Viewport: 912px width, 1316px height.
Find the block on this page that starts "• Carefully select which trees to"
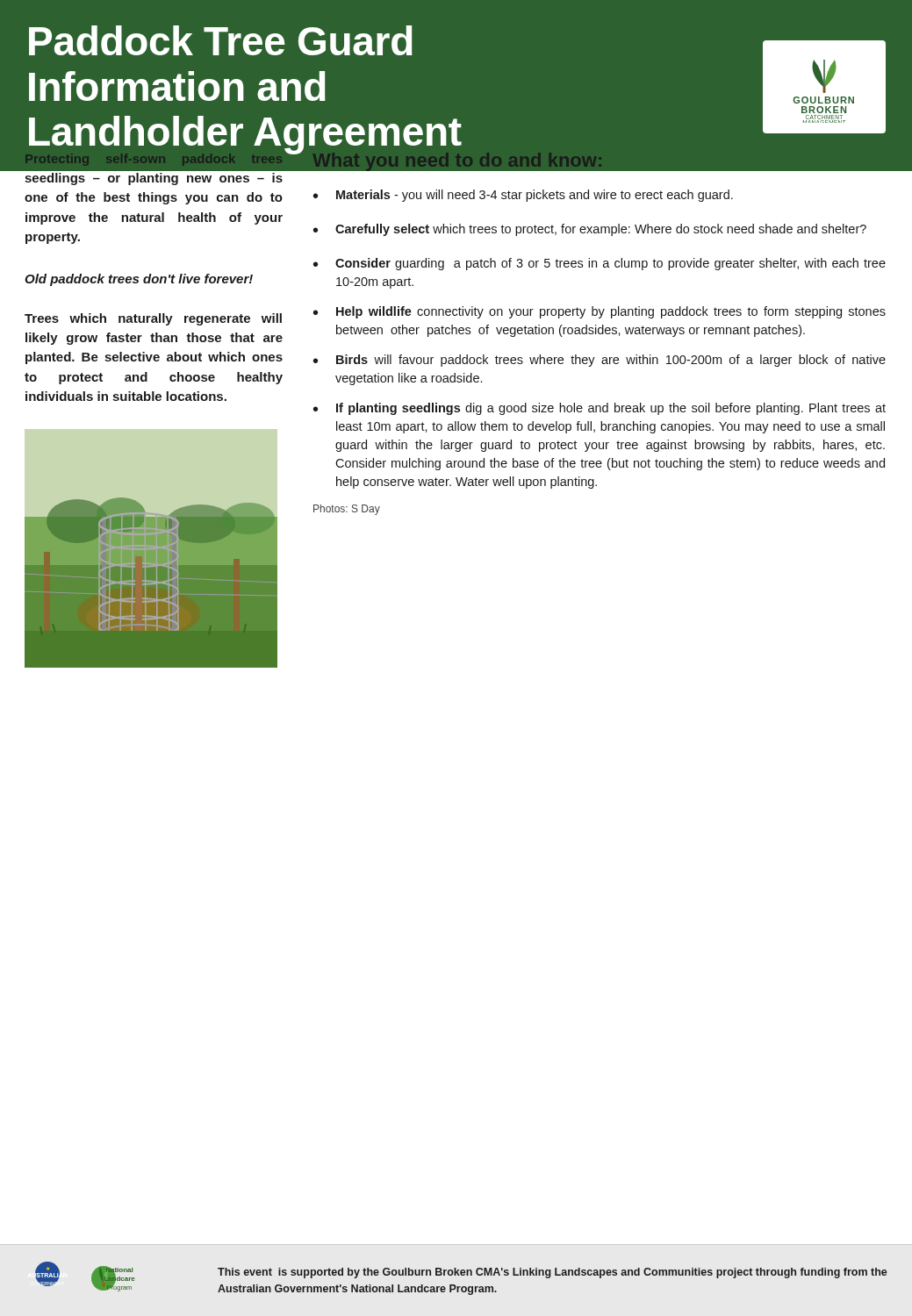(599, 232)
